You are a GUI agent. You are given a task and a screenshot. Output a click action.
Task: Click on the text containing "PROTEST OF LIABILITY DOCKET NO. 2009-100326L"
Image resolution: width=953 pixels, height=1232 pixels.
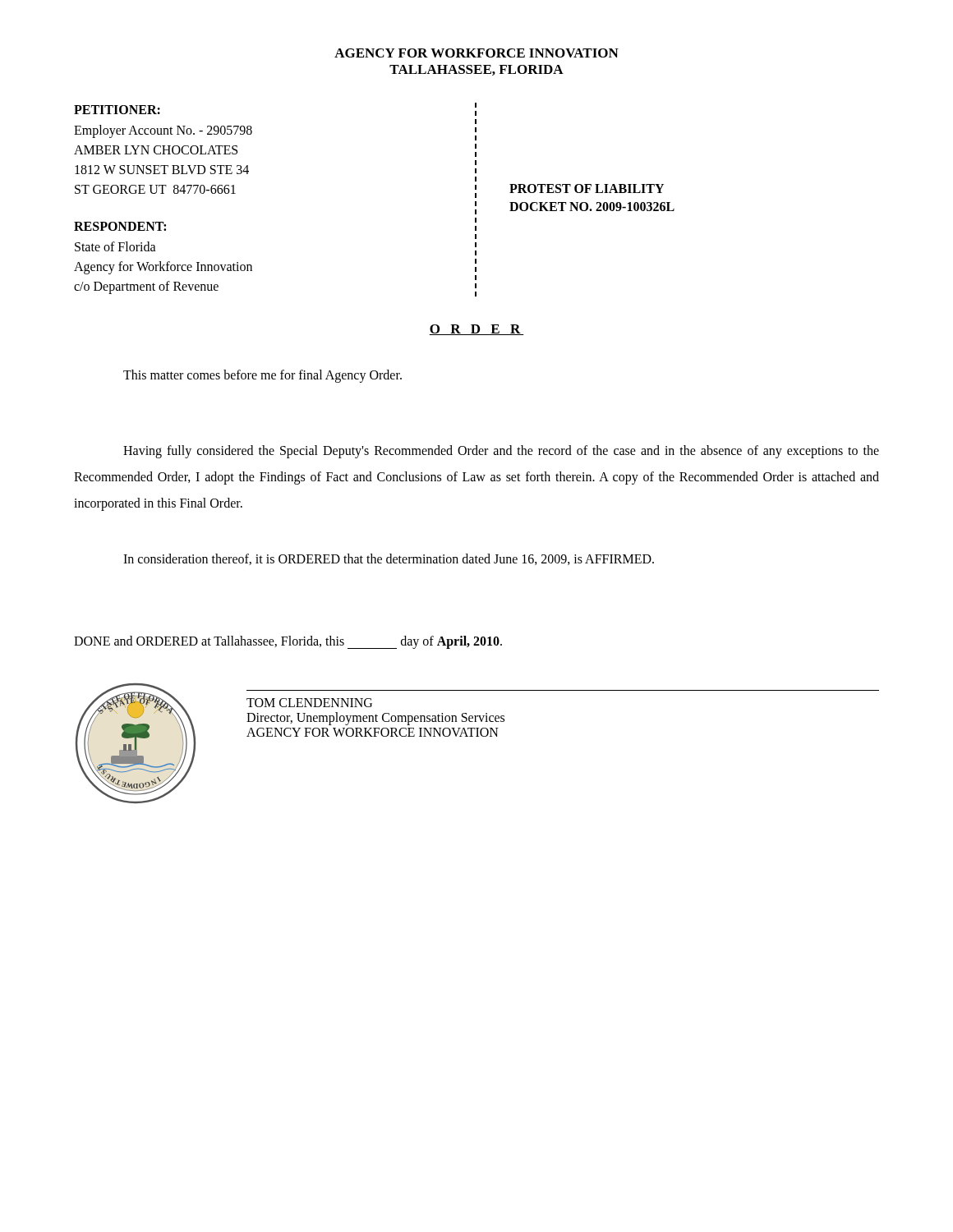pos(587,188)
